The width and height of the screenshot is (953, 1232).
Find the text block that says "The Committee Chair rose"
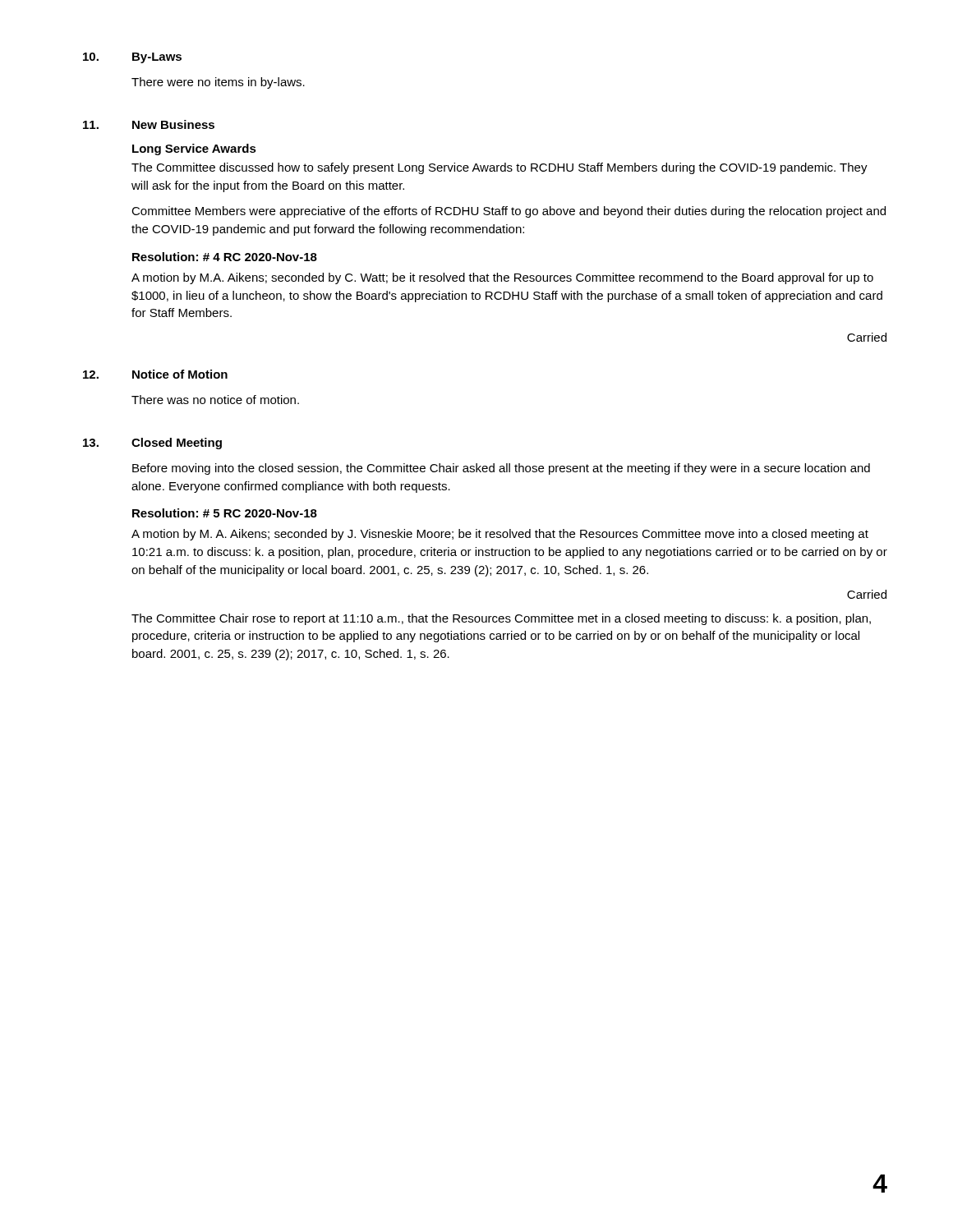coord(509,636)
